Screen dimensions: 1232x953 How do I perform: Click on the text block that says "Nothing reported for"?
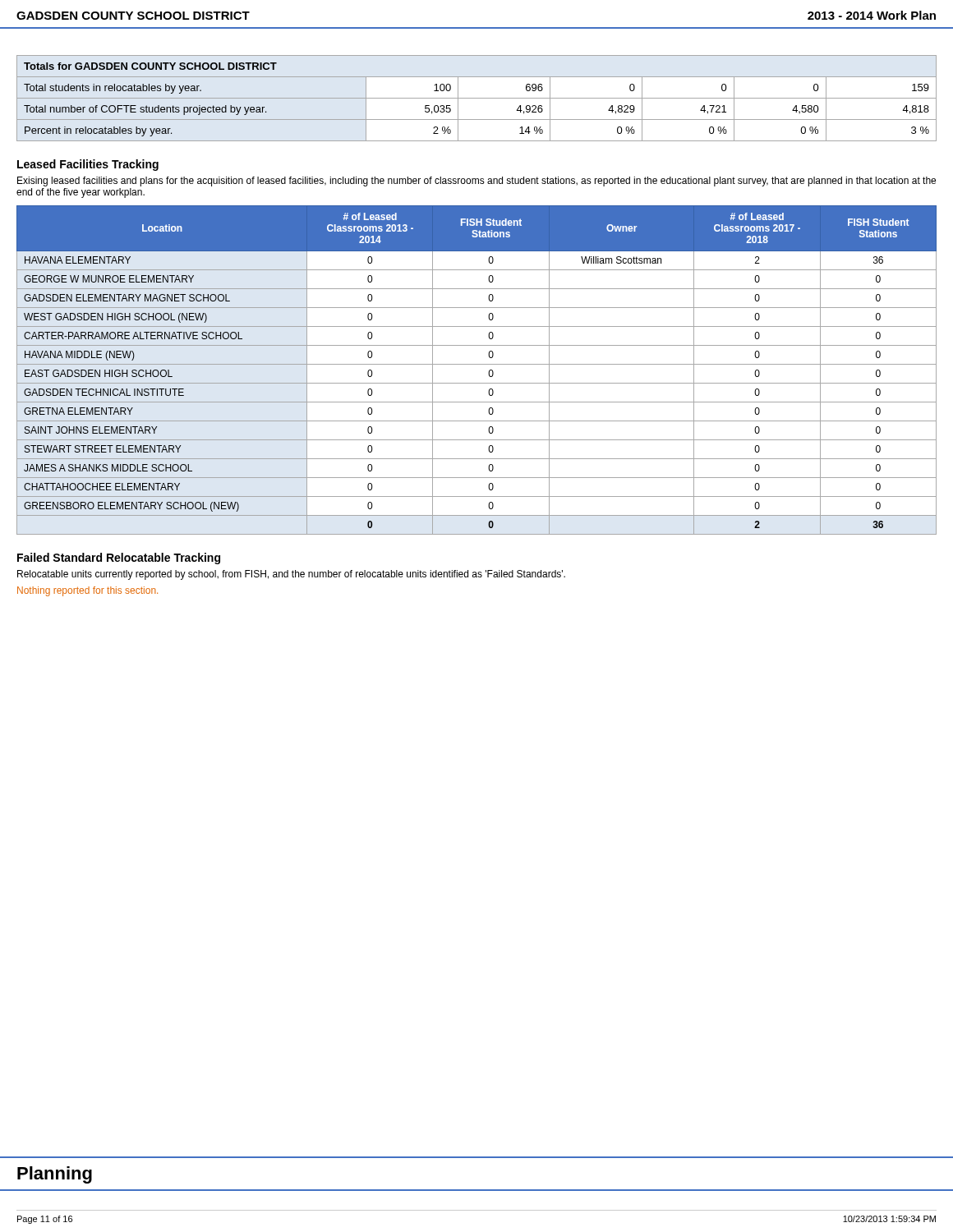point(88,591)
